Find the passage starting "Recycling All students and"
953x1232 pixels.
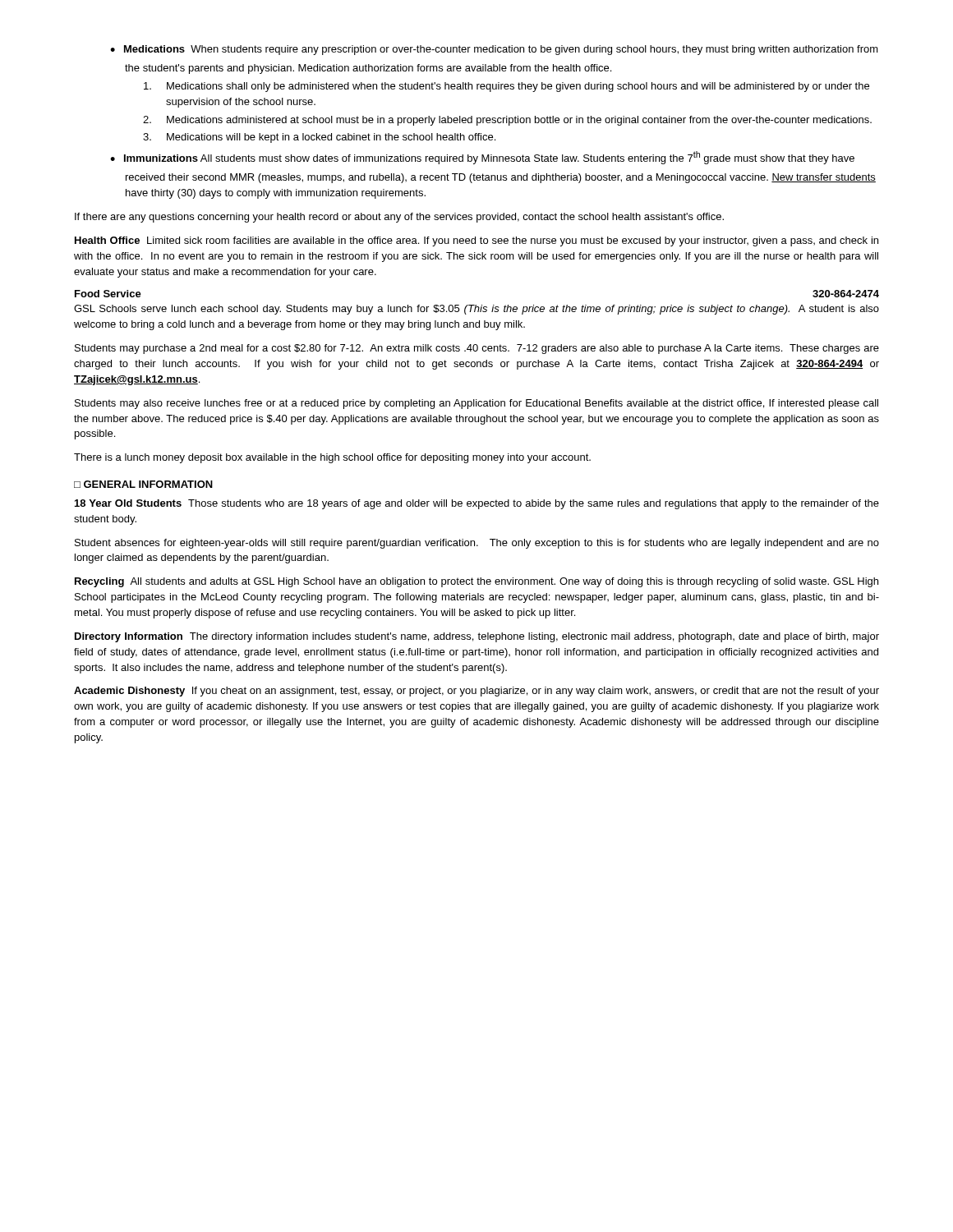click(x=476, y=597)
